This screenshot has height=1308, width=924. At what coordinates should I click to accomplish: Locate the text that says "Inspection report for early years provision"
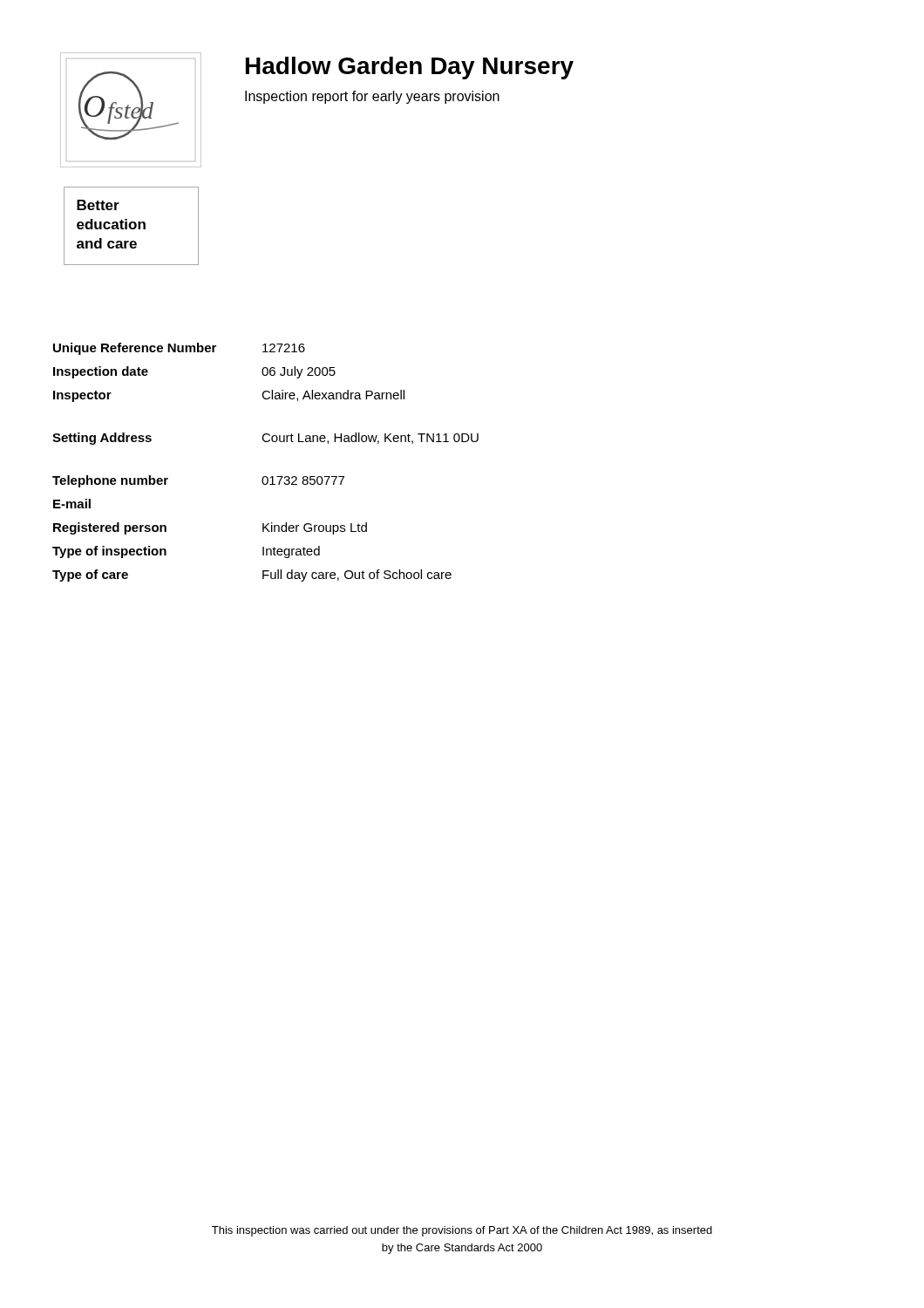click(x=372, y=97)
